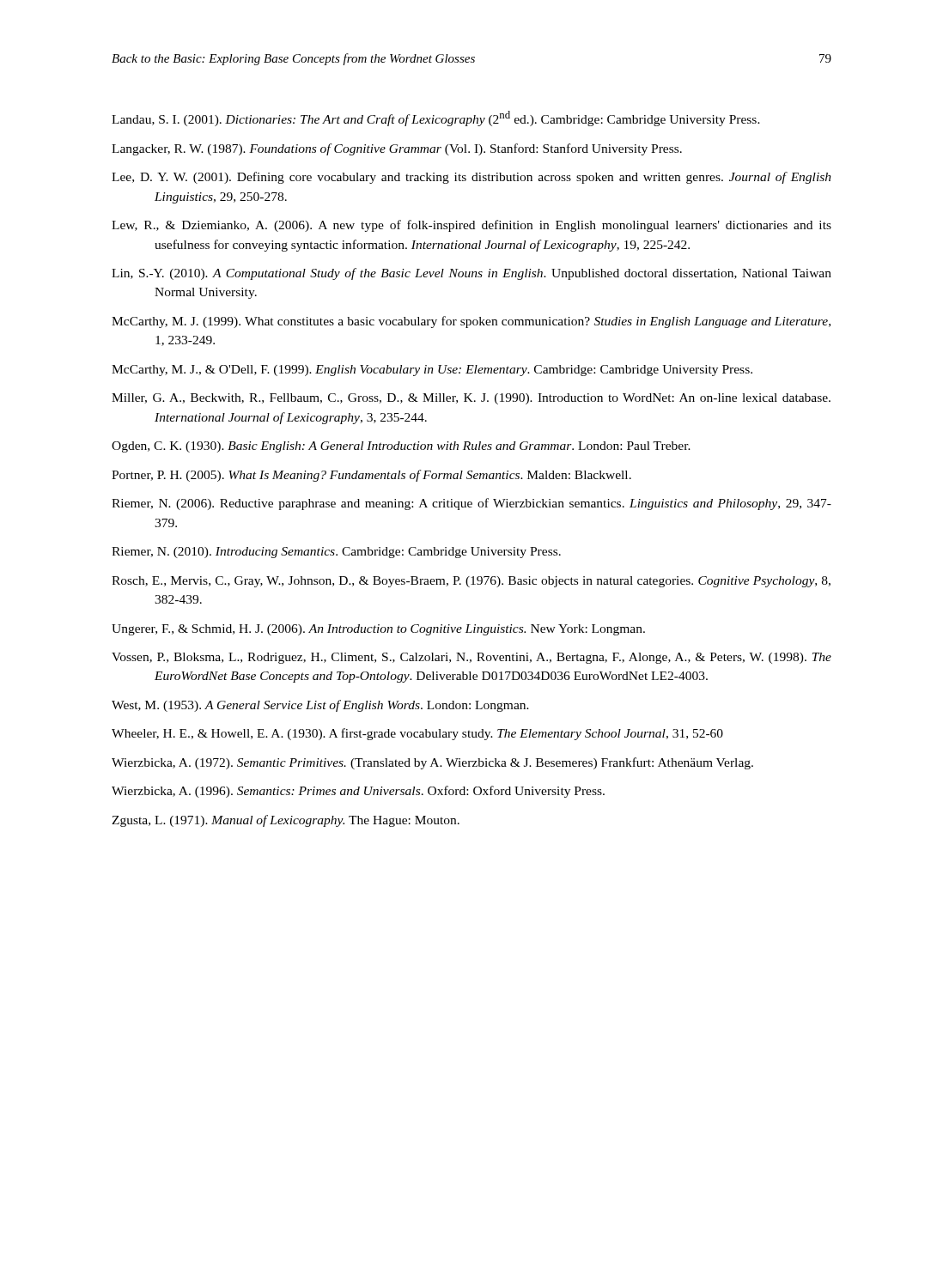Where is the passage that starts "Vossen, P., Bloksma,"?

tap(472, 666)
